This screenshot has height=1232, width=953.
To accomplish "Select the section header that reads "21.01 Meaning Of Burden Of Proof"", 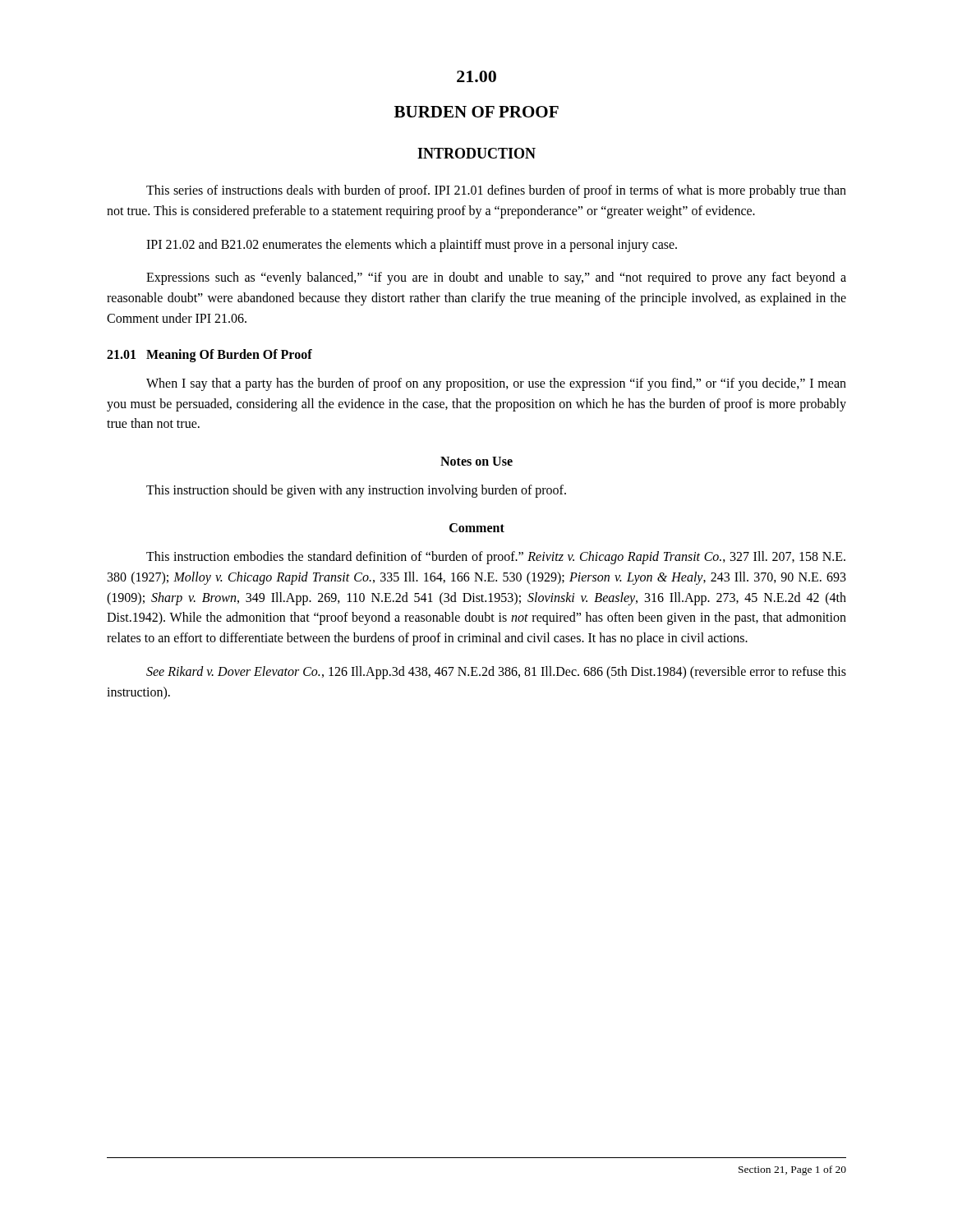I will [209, 356].
